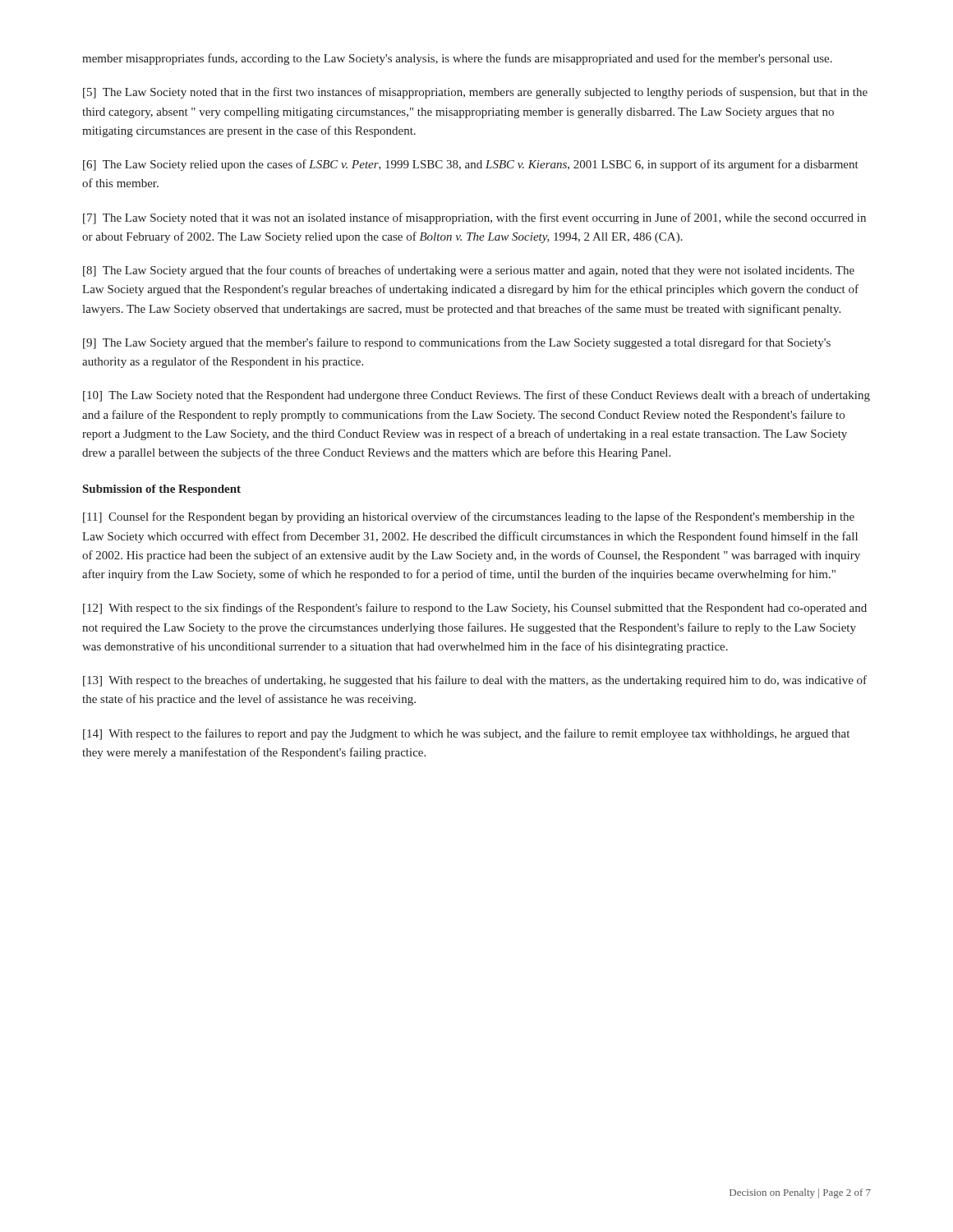Click the passage that begins "[11] Counsel for the"
Viewport: 953px width, 1232px height.
471,545
